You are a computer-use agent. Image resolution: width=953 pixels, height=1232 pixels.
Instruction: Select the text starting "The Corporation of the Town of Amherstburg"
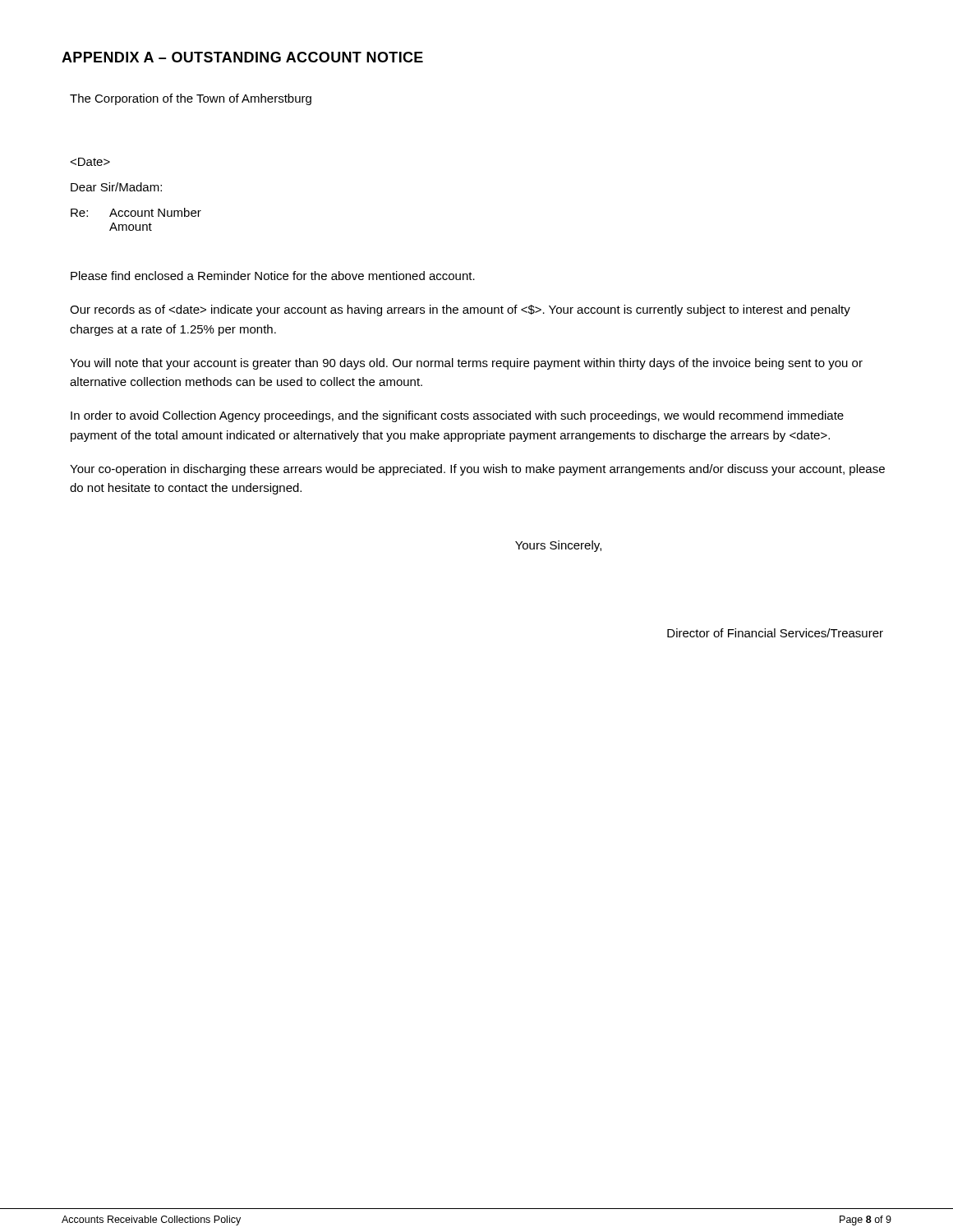point(191,98)
